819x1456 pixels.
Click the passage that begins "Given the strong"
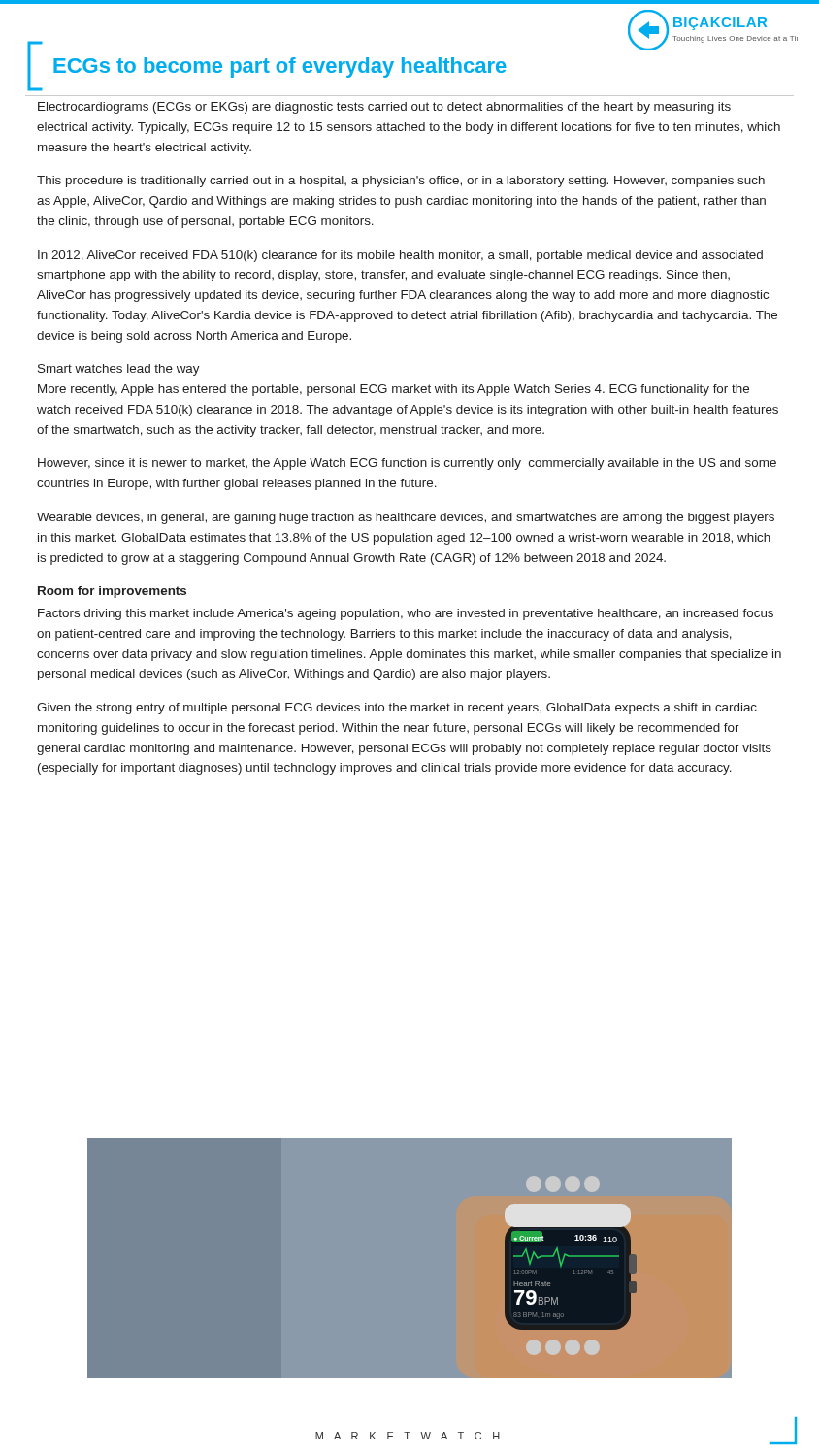(x=404, y=738)
